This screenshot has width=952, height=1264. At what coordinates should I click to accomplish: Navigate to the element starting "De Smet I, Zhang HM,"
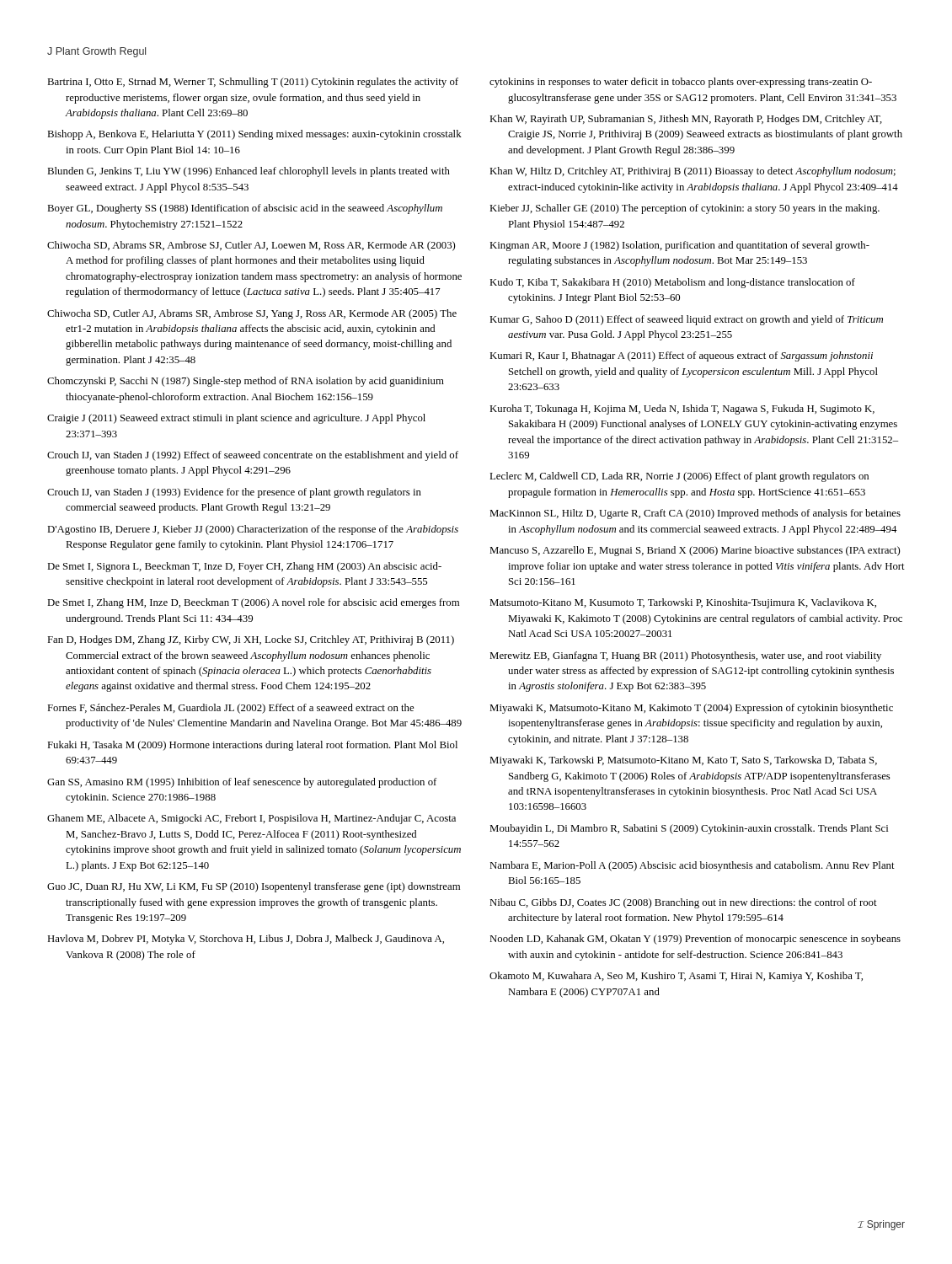(253, 611)
